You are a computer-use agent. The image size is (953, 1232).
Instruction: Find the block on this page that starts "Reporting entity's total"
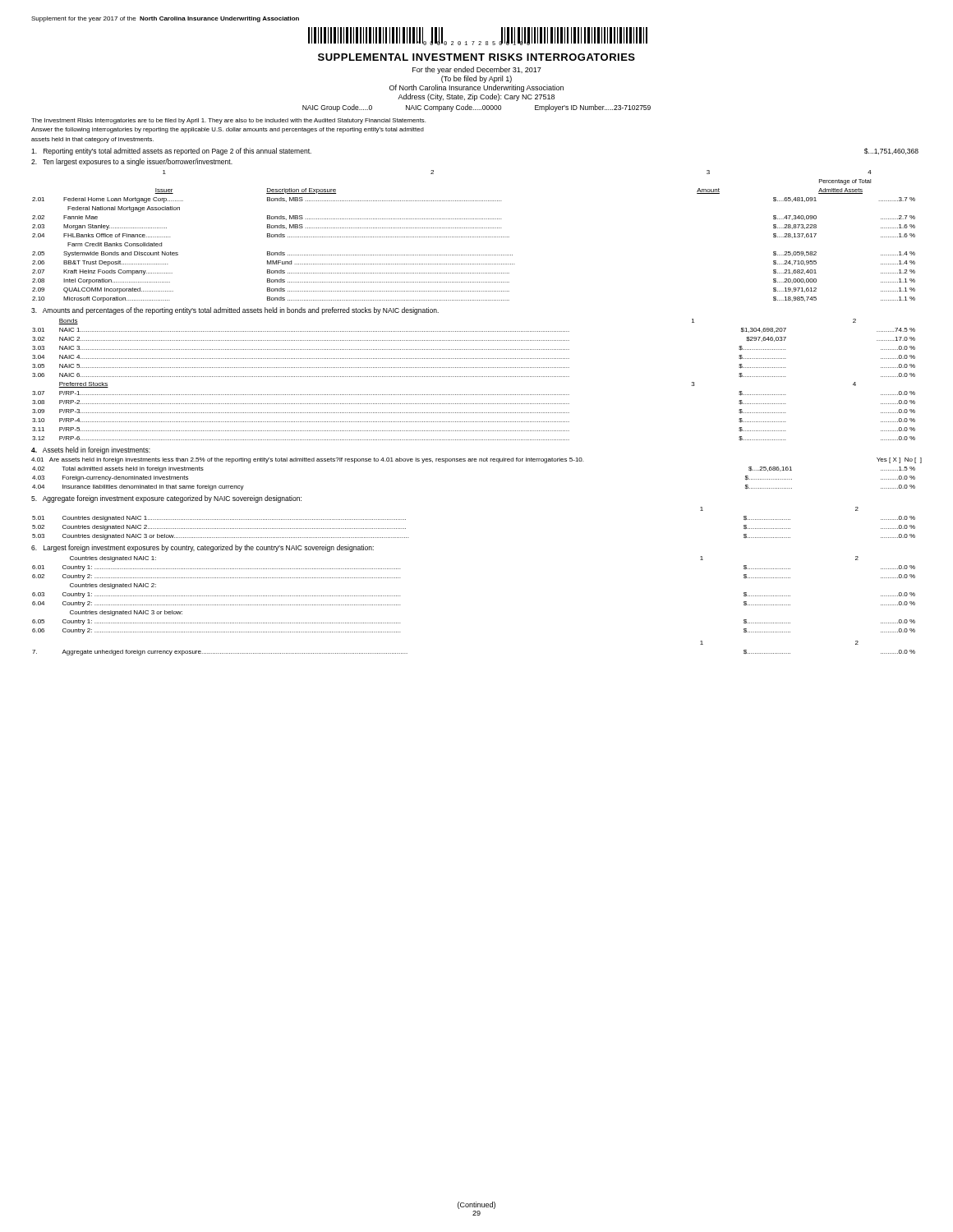pos(168,152)
